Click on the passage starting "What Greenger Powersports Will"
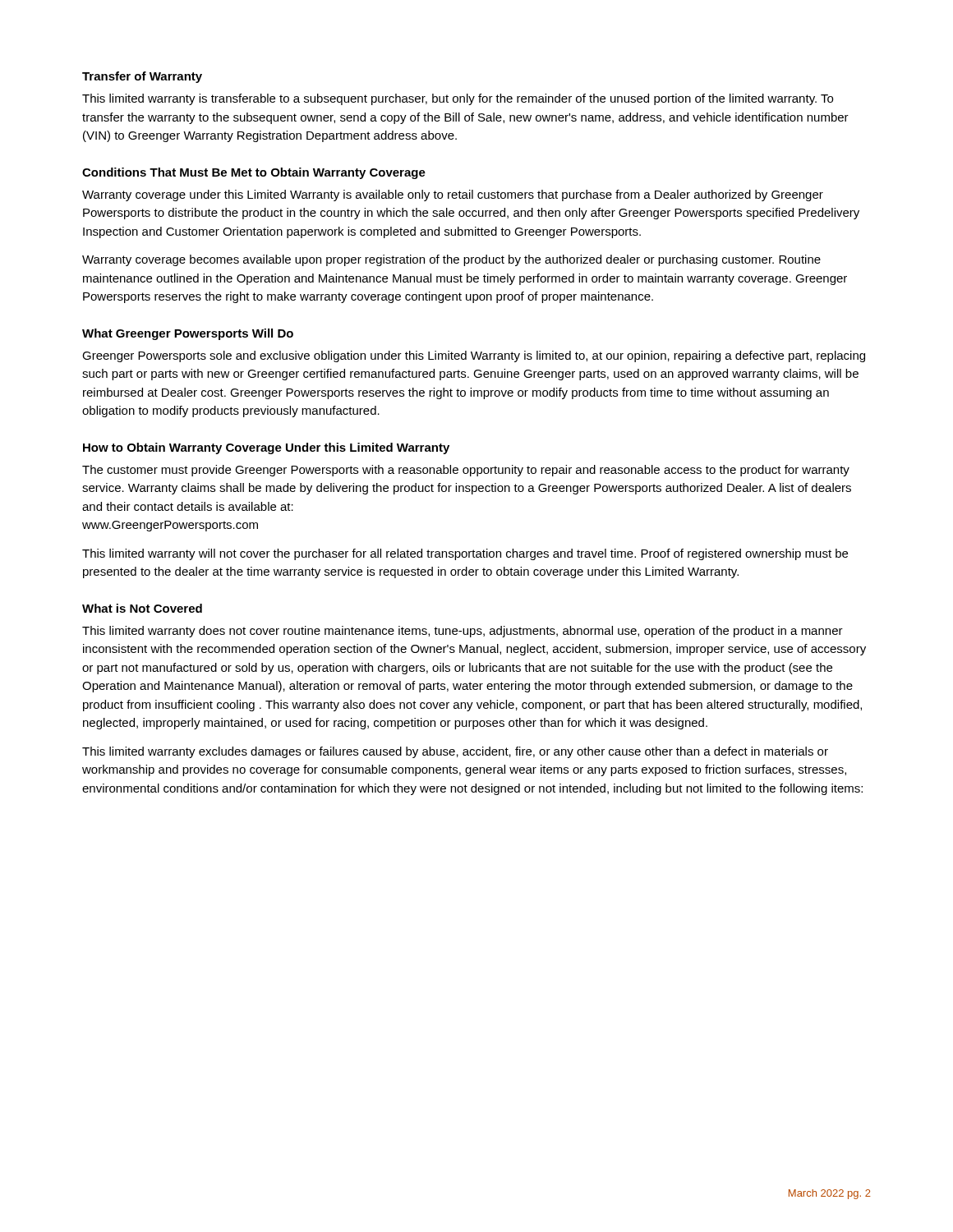953x1232 pixels. (x=188, y=333)
